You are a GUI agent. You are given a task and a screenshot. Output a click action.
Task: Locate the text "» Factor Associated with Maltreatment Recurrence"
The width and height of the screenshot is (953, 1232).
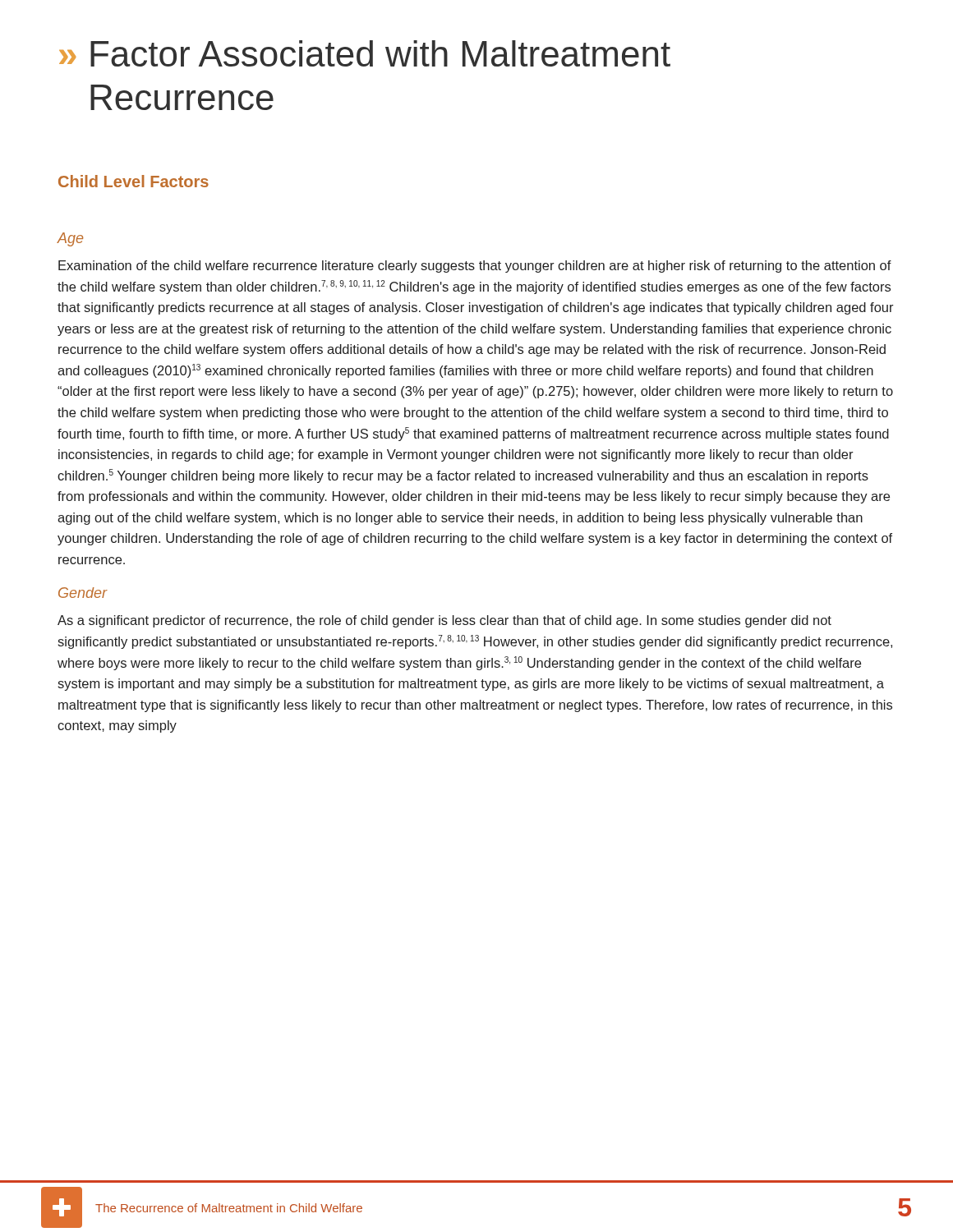[x=446, y=76]
